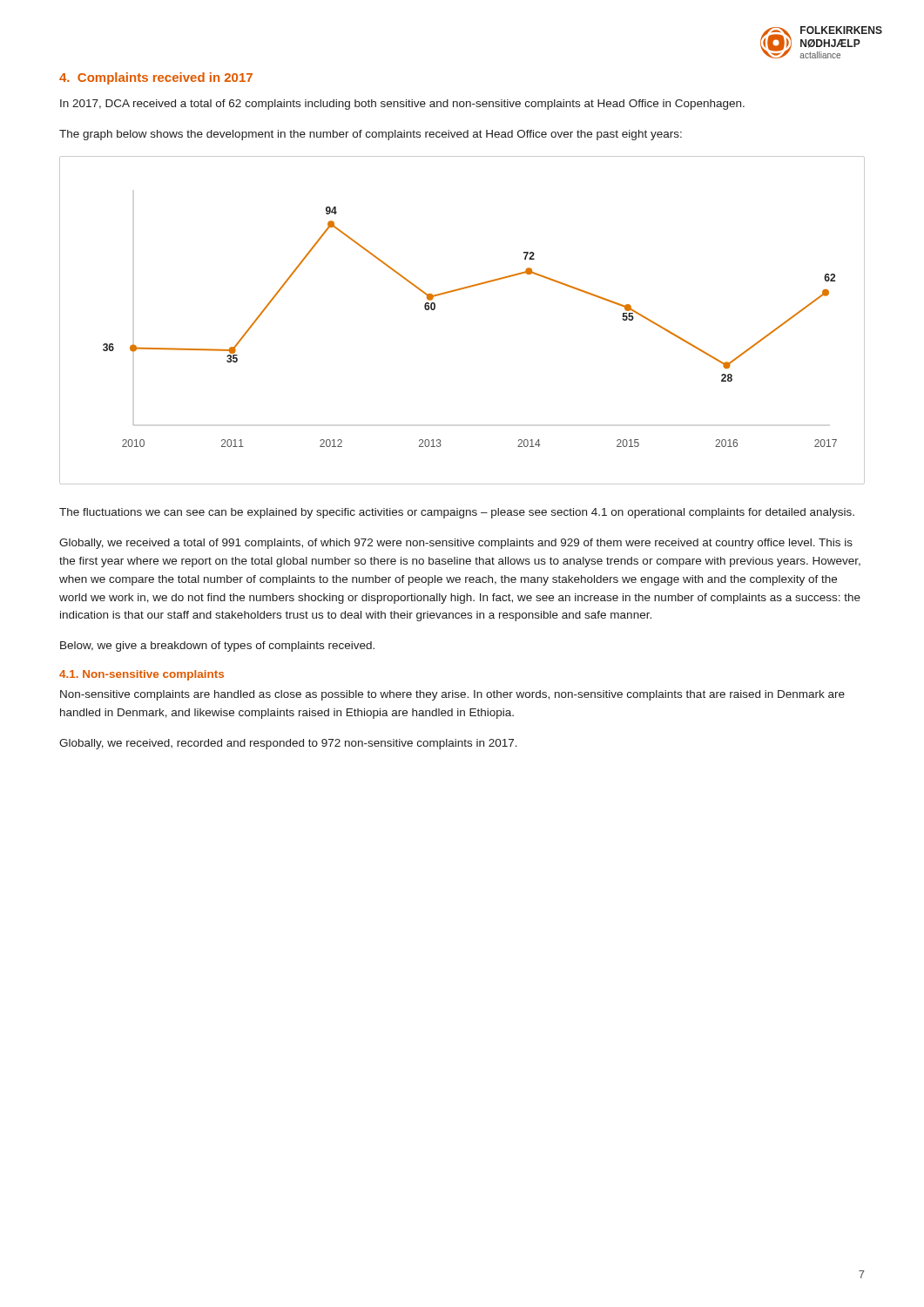
Task: Locate the logo
Action: (821, 43)
